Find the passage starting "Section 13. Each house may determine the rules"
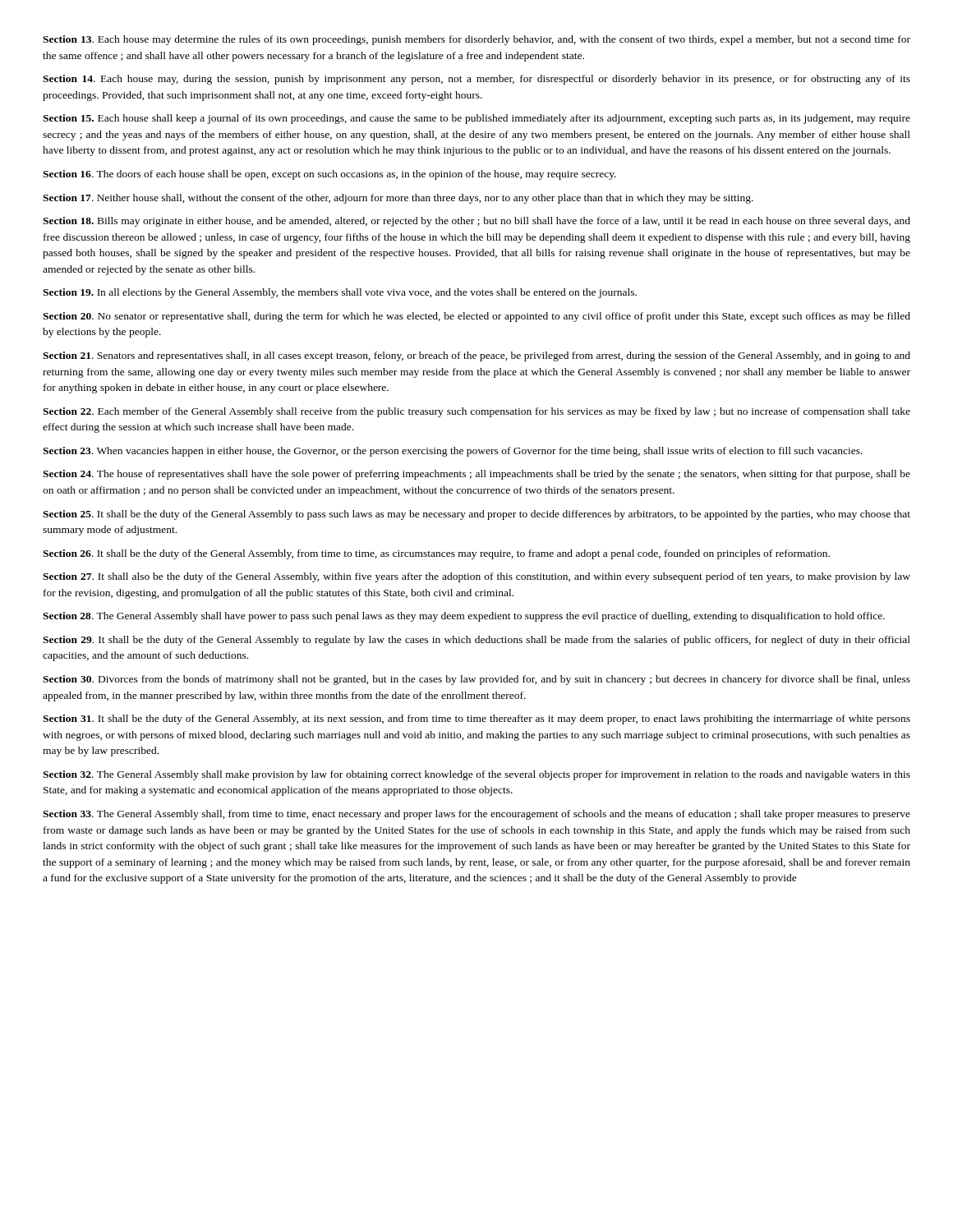The image size is (953, 1232). coord(476,47)
